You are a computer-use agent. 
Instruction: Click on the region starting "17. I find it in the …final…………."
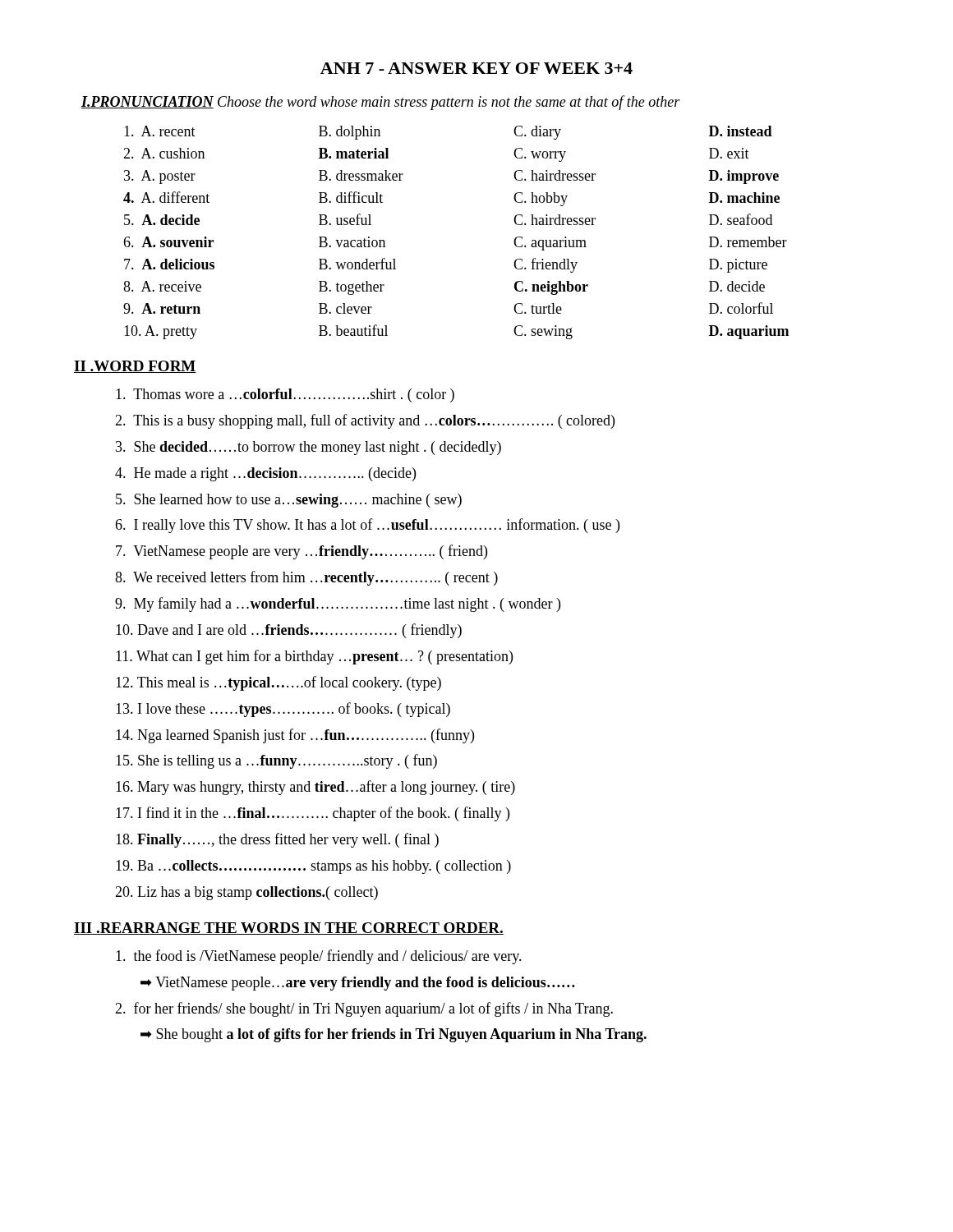[x=313, y=813]
